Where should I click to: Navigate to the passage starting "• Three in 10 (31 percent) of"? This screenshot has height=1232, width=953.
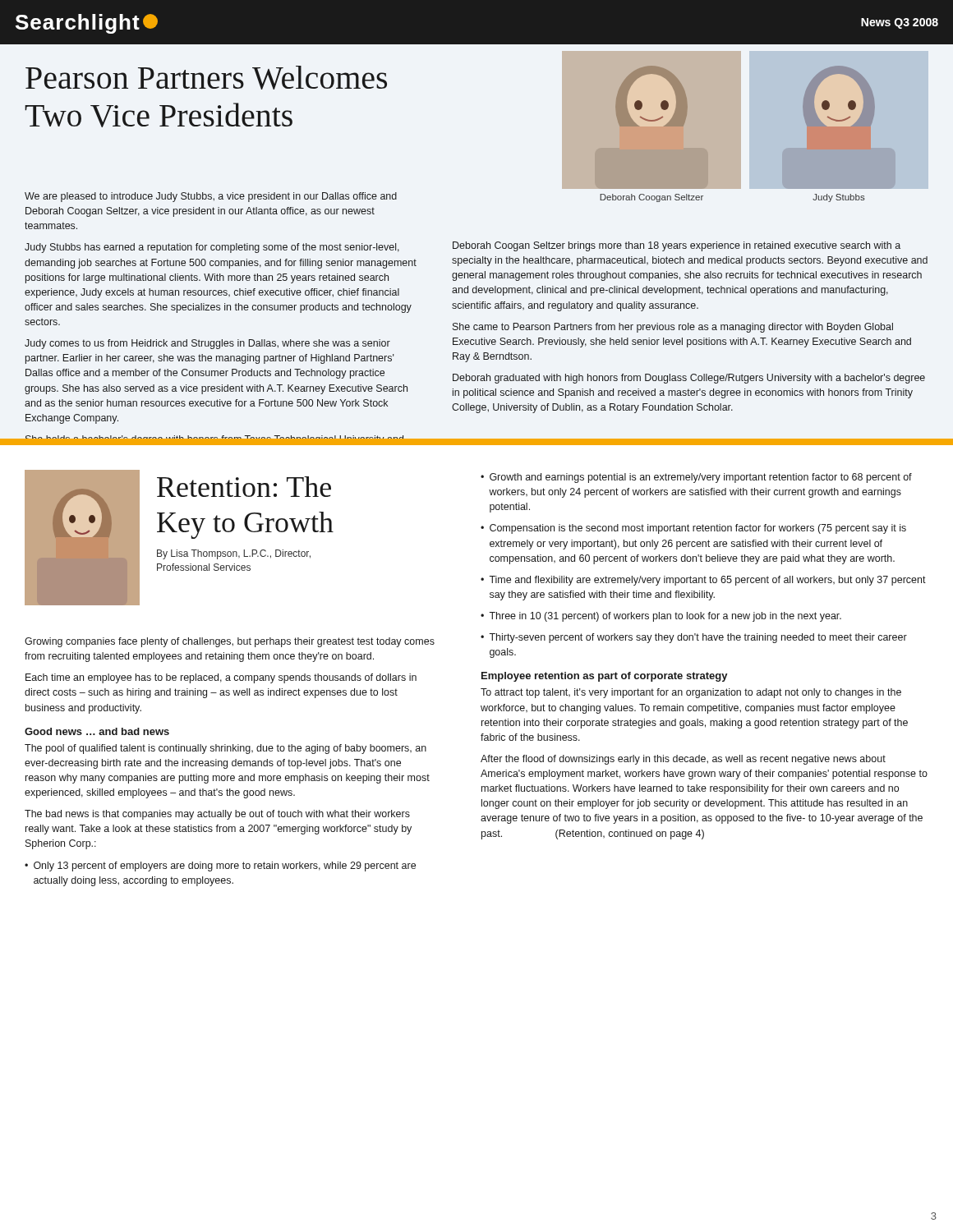point(661,616)
